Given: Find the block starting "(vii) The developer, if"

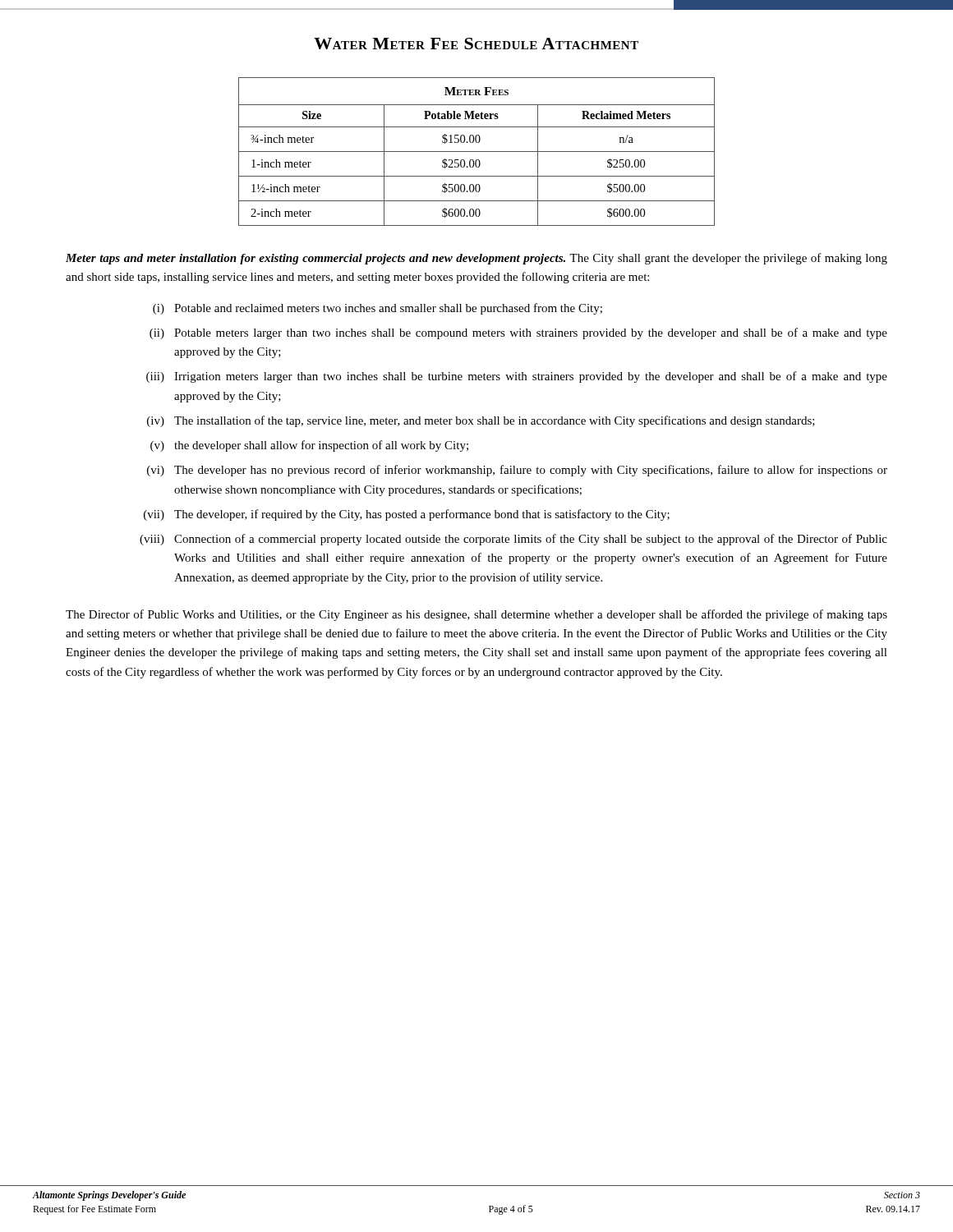Looking at the screenshot, I should coord(501,514).
